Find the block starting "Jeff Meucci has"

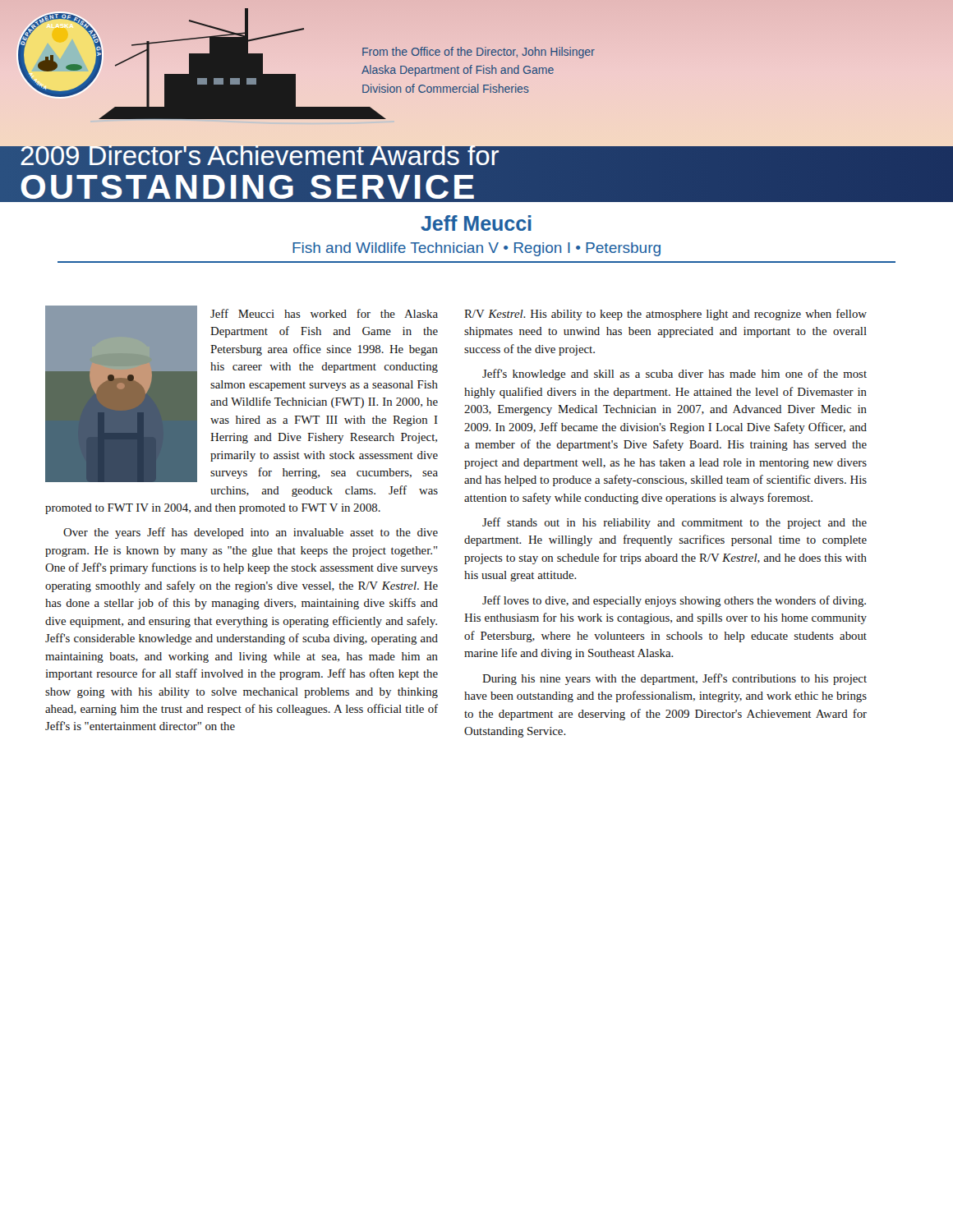pyautogui.click(x=242, y=411)
